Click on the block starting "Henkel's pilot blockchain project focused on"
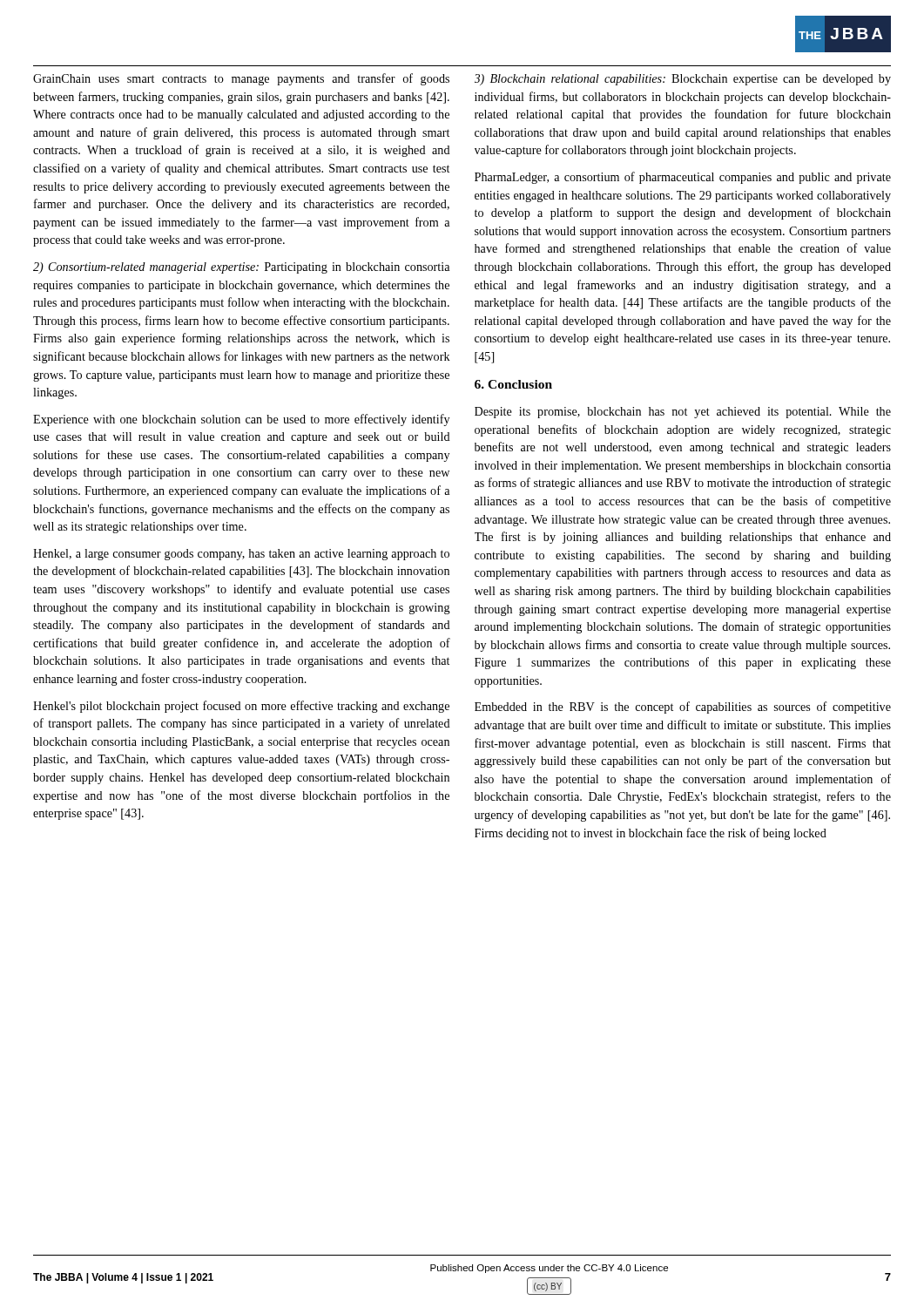Screen dimensions: 1307x924 click(241, 760)
